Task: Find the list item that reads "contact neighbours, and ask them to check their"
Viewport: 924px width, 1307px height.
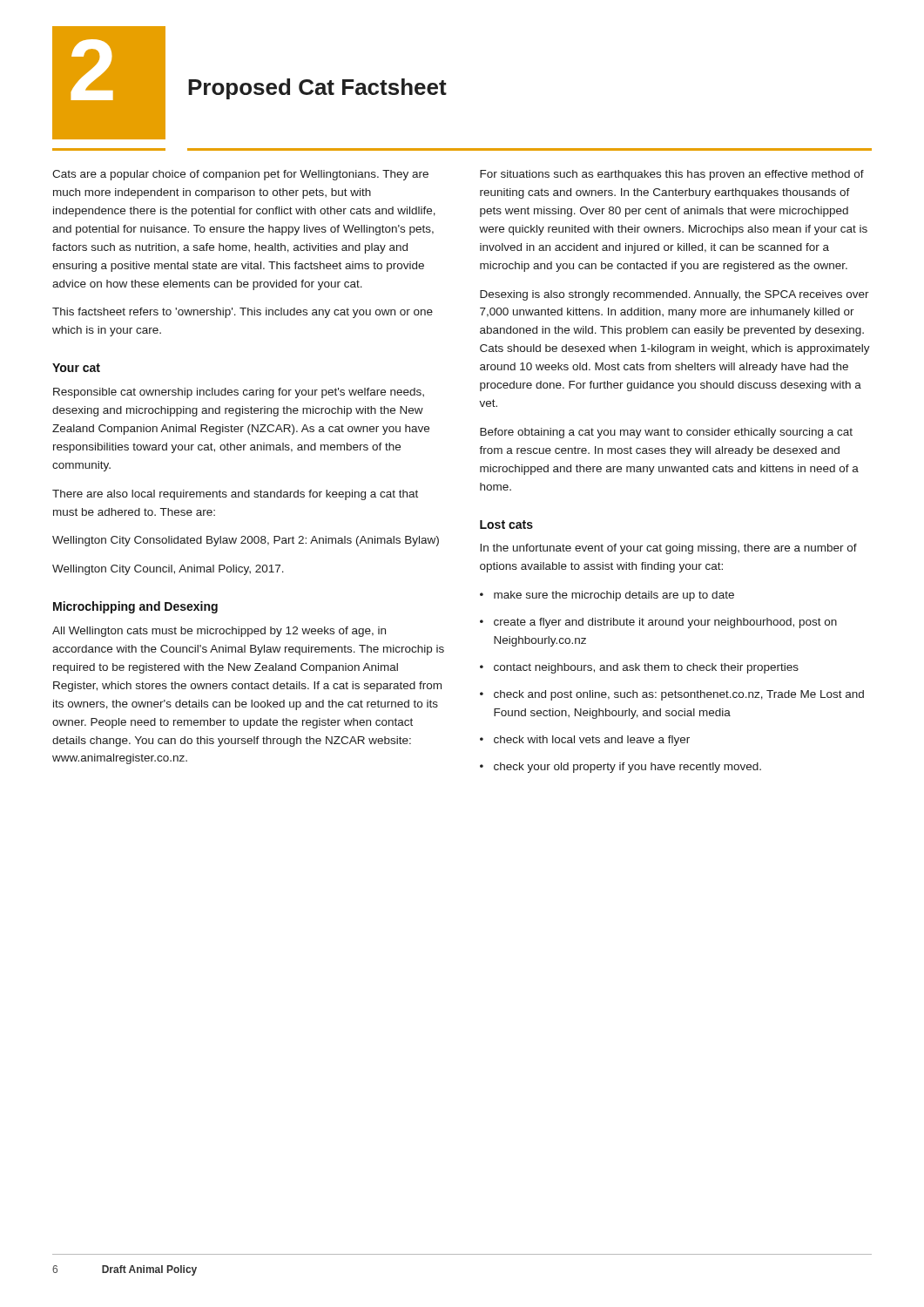Action: click(646, 667)
